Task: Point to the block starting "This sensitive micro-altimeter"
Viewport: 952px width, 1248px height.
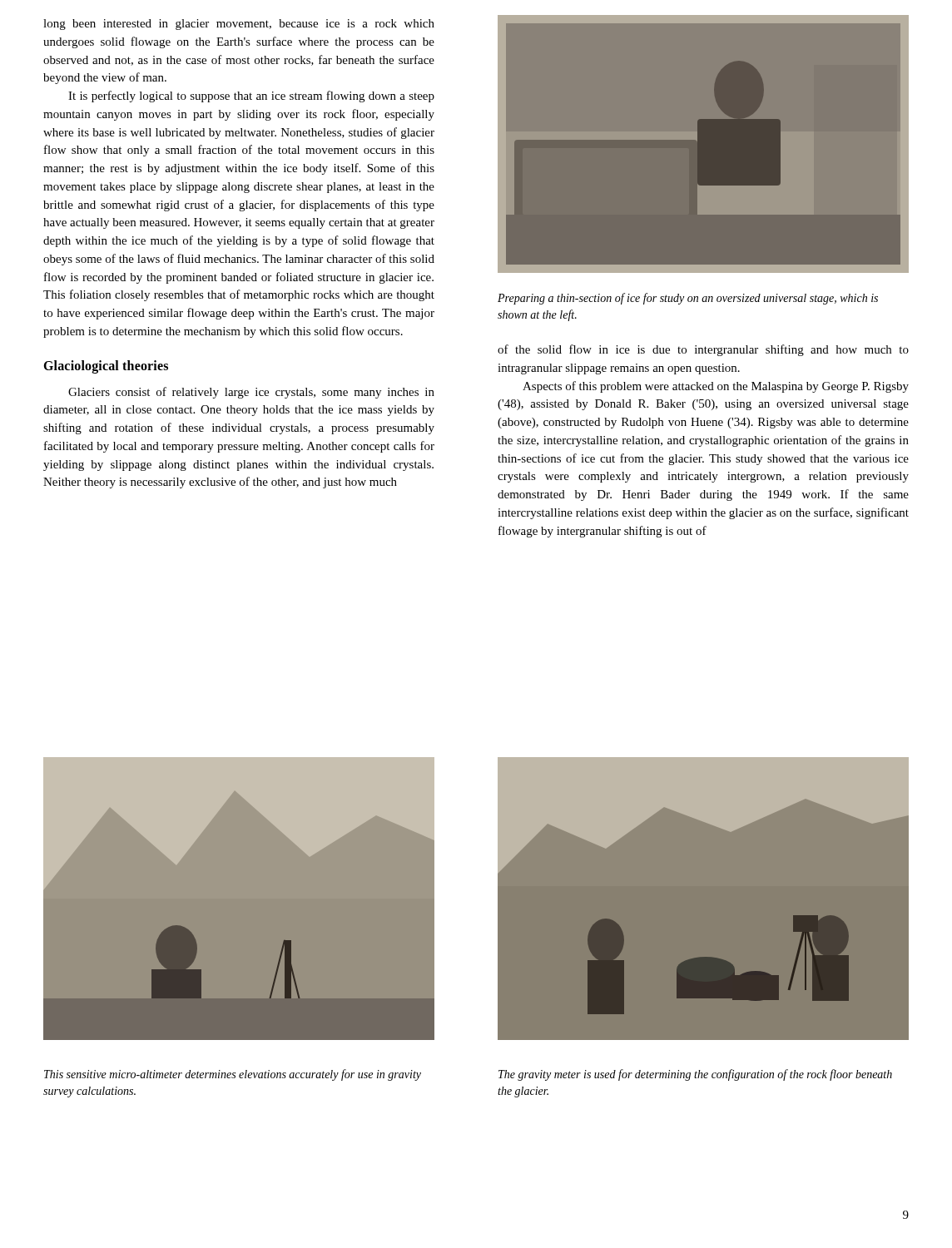Action: tap(239, 1083)
